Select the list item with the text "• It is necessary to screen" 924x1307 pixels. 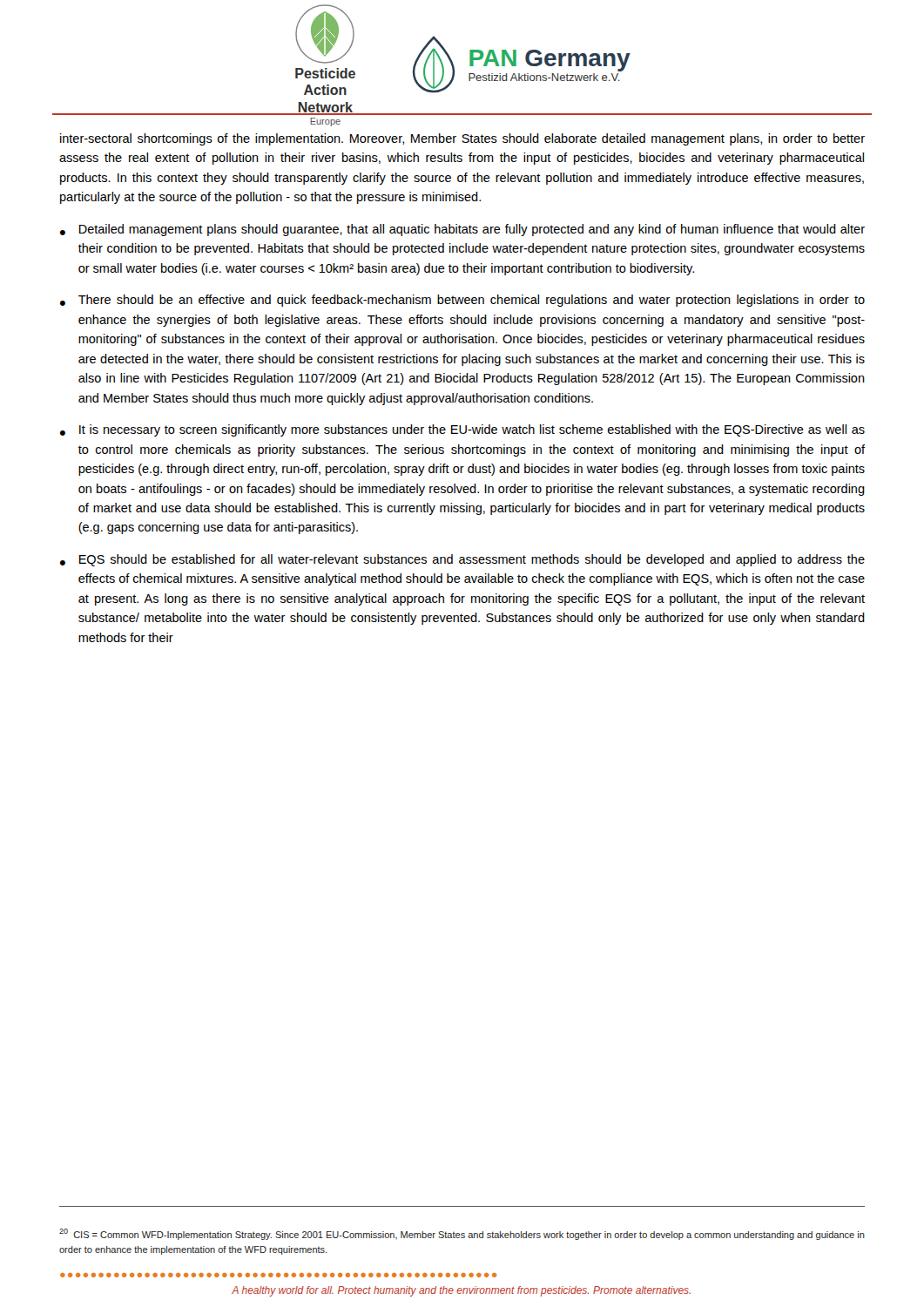point(462,479)
